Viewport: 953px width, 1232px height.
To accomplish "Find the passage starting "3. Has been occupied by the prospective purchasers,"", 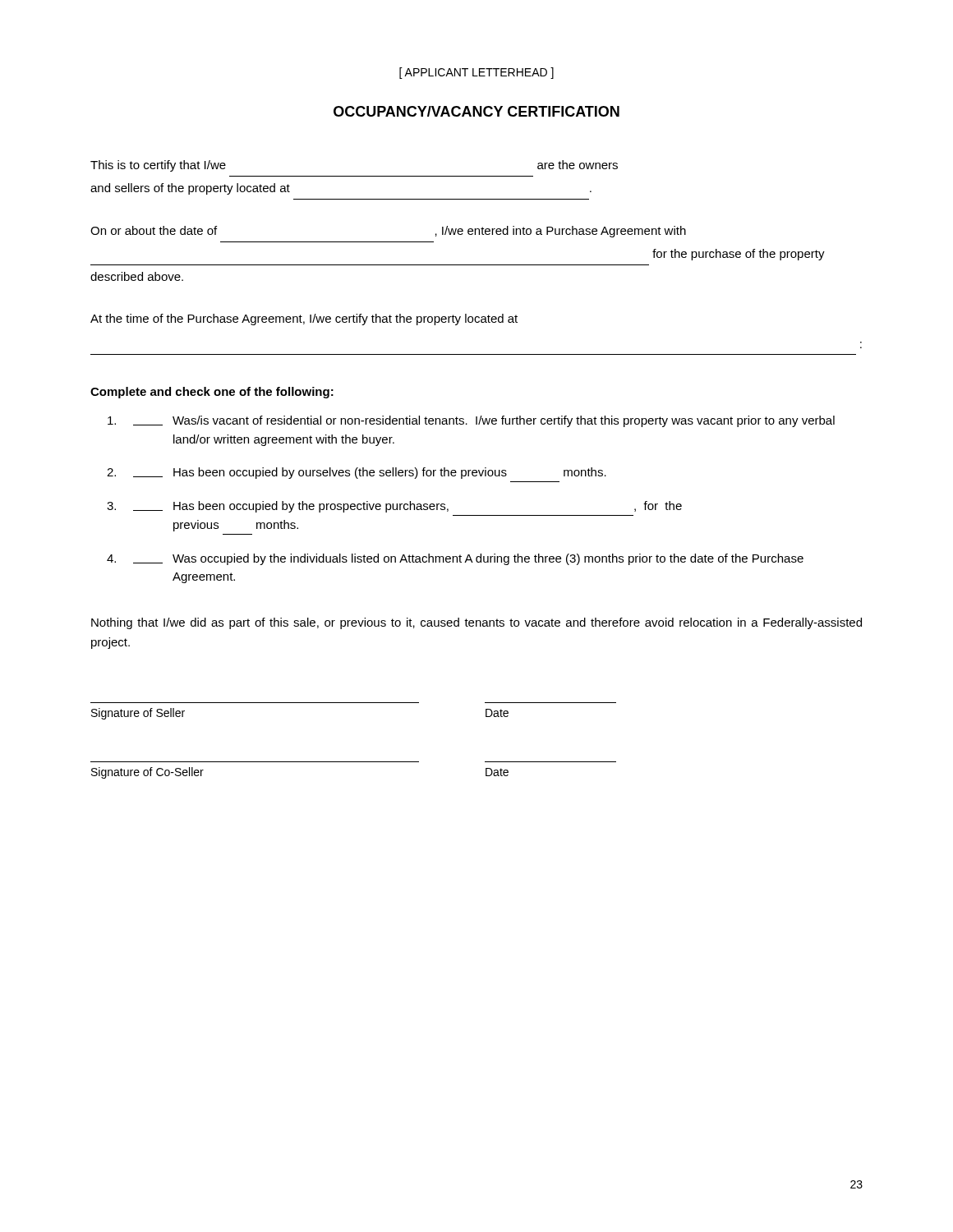I will click(485, 515).
